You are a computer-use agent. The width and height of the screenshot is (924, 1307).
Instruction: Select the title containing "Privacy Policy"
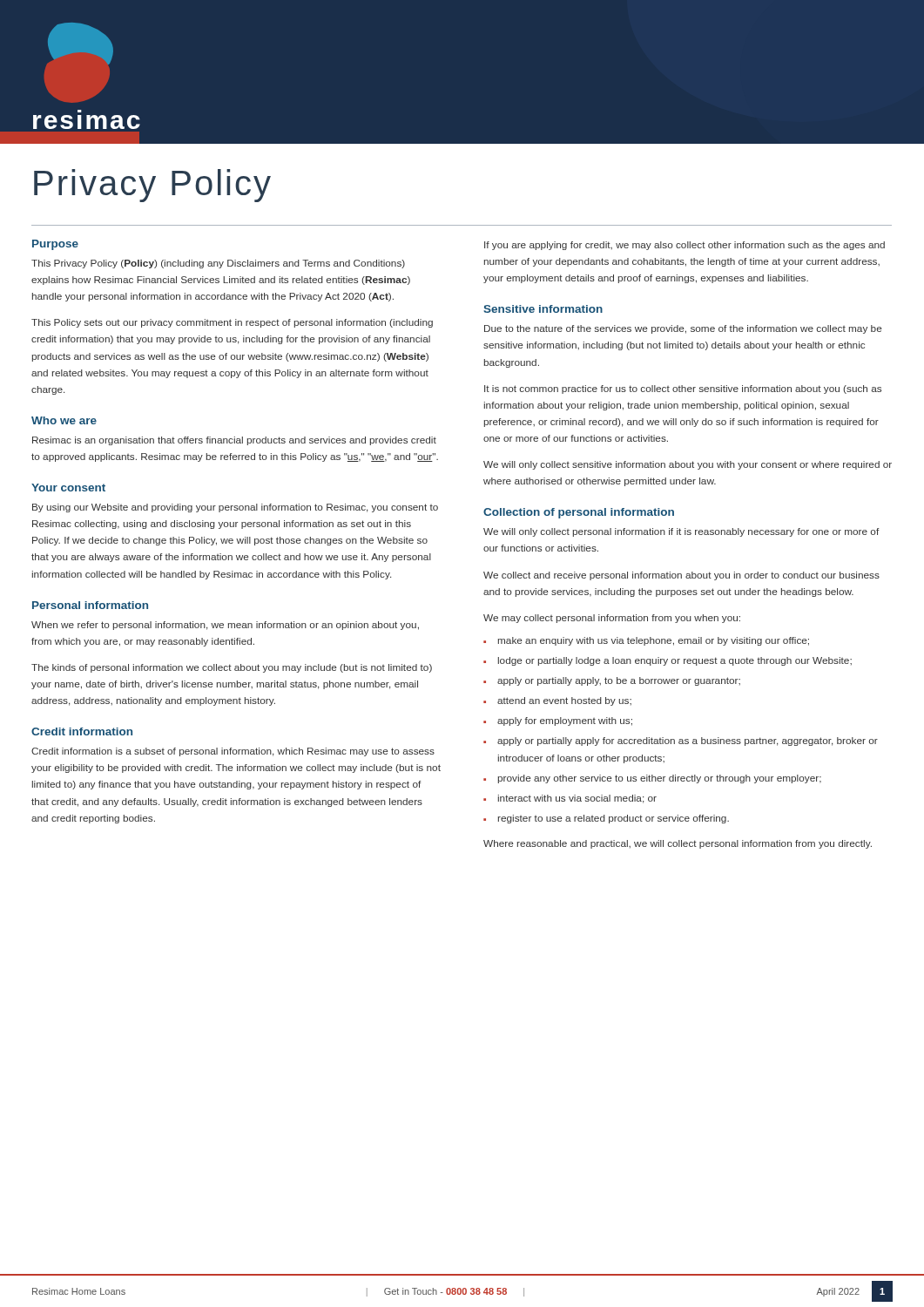click(x=152, y=183)
